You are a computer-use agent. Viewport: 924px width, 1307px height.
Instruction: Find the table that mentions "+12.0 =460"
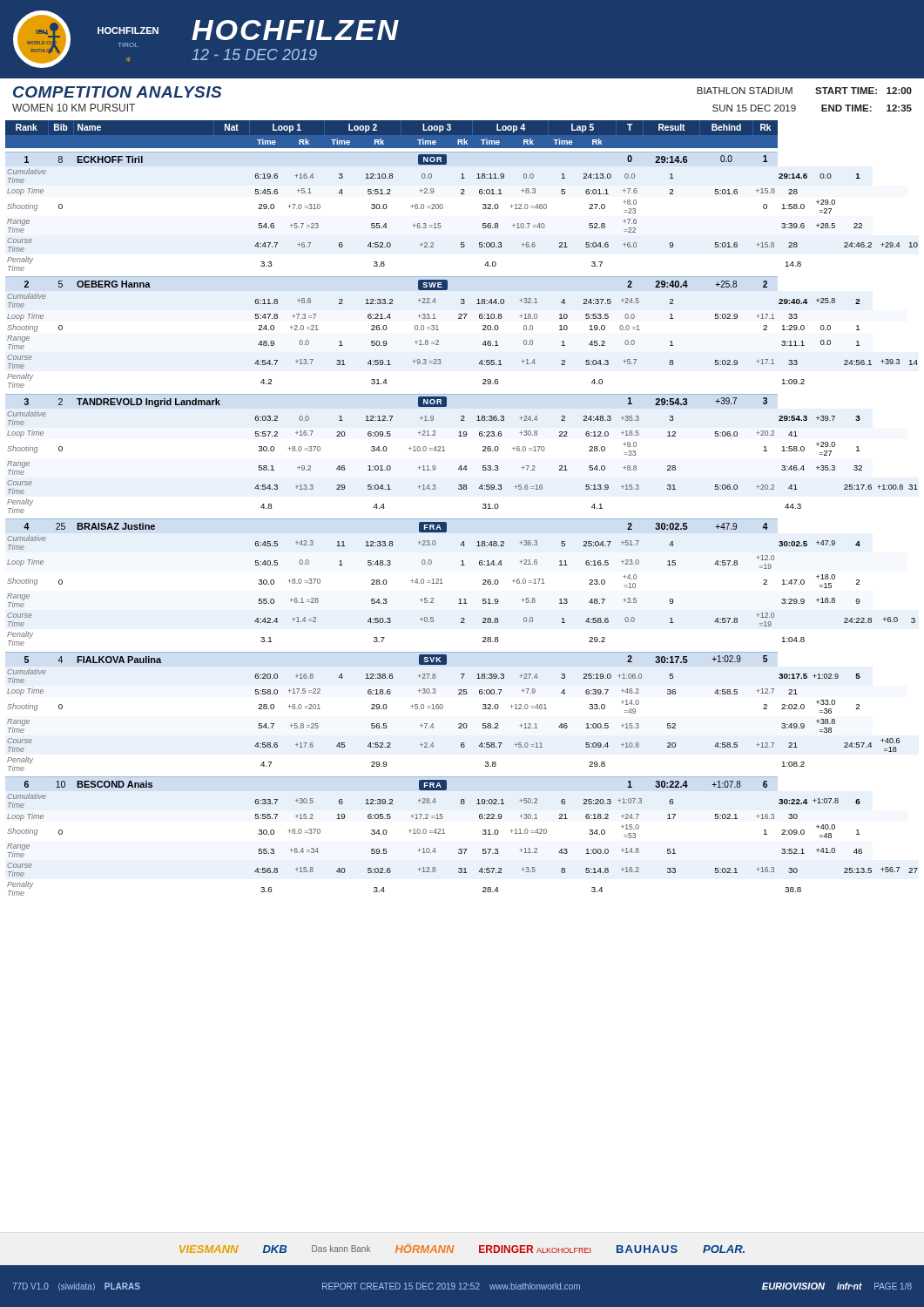click(x=462, y=509)
